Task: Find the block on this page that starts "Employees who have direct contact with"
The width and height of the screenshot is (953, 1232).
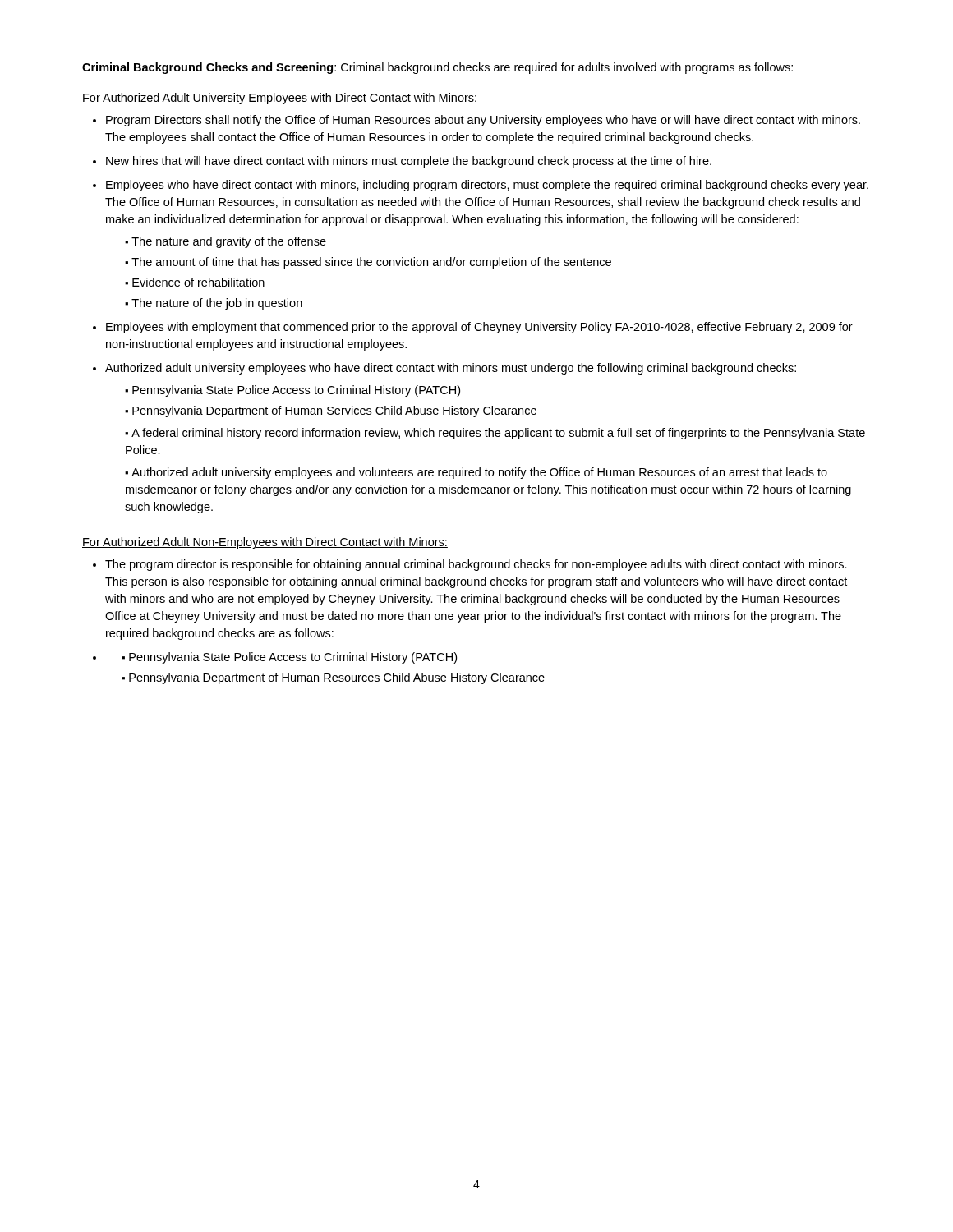Action: (487, 186)
